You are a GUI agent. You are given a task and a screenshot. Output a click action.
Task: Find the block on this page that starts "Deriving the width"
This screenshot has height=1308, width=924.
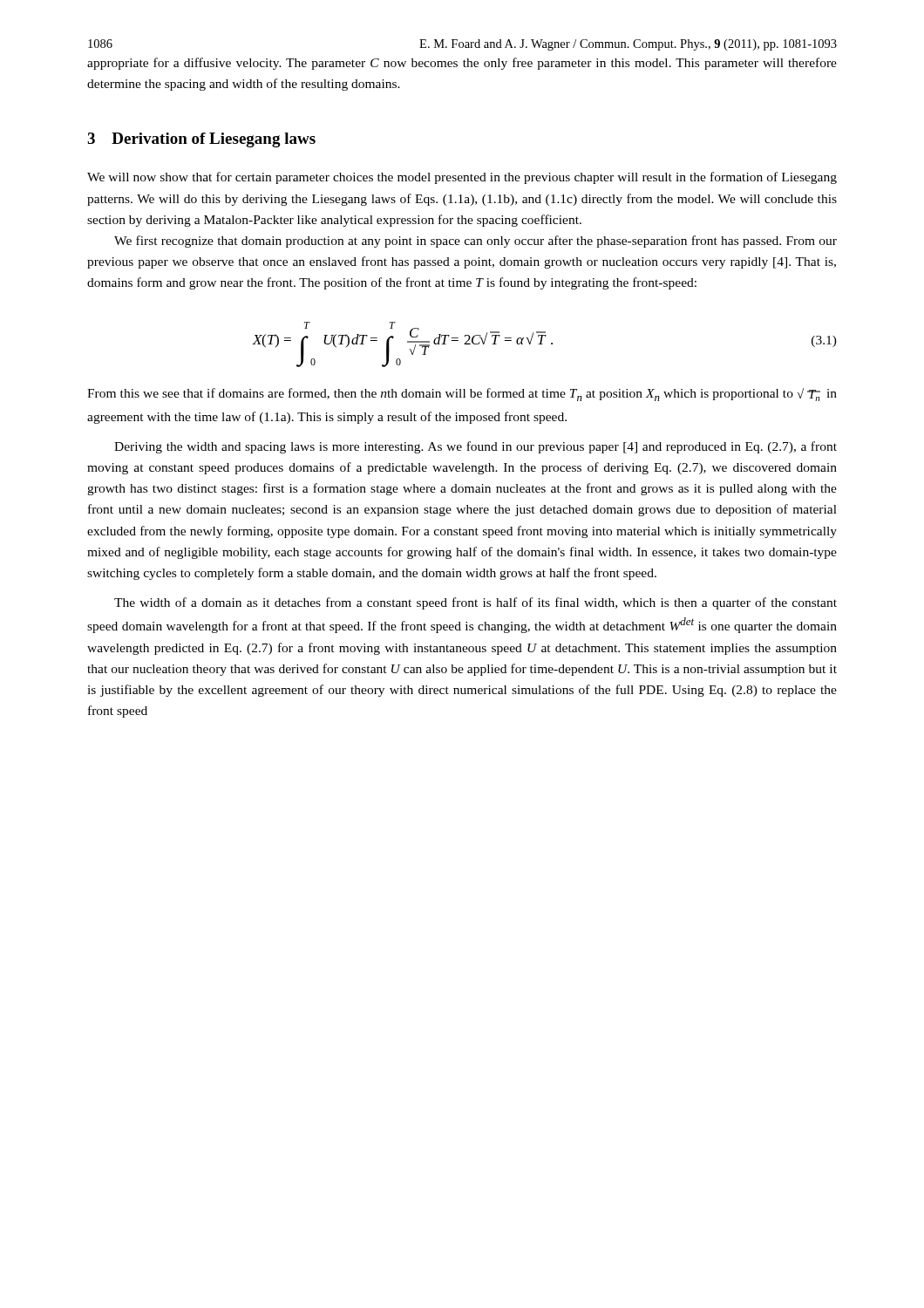[462, 510]
